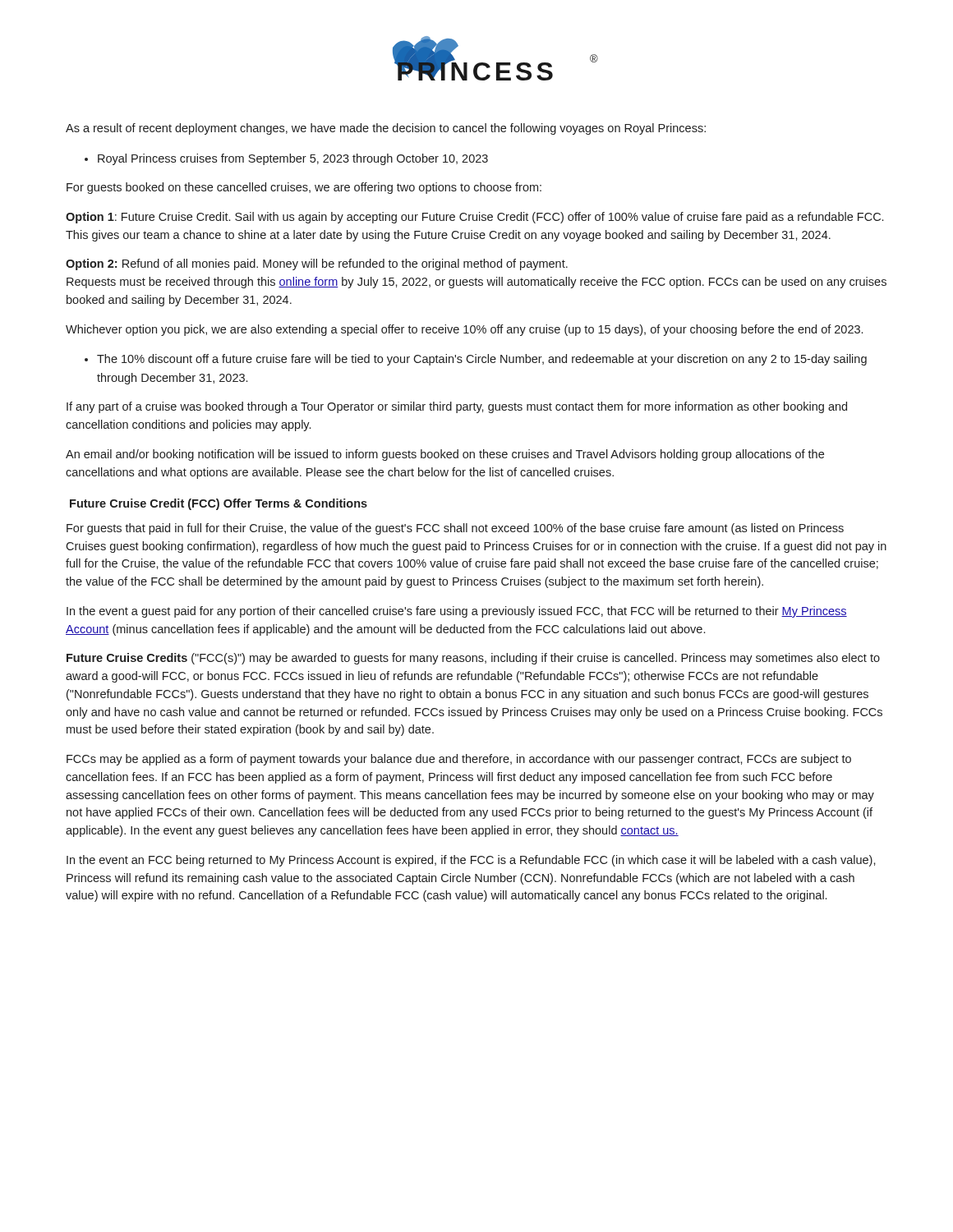Locate the passage starting "Future Cruise Credit (FCC) Offer Terms"
953x1232 pixels.
click(x=217, y=504)
